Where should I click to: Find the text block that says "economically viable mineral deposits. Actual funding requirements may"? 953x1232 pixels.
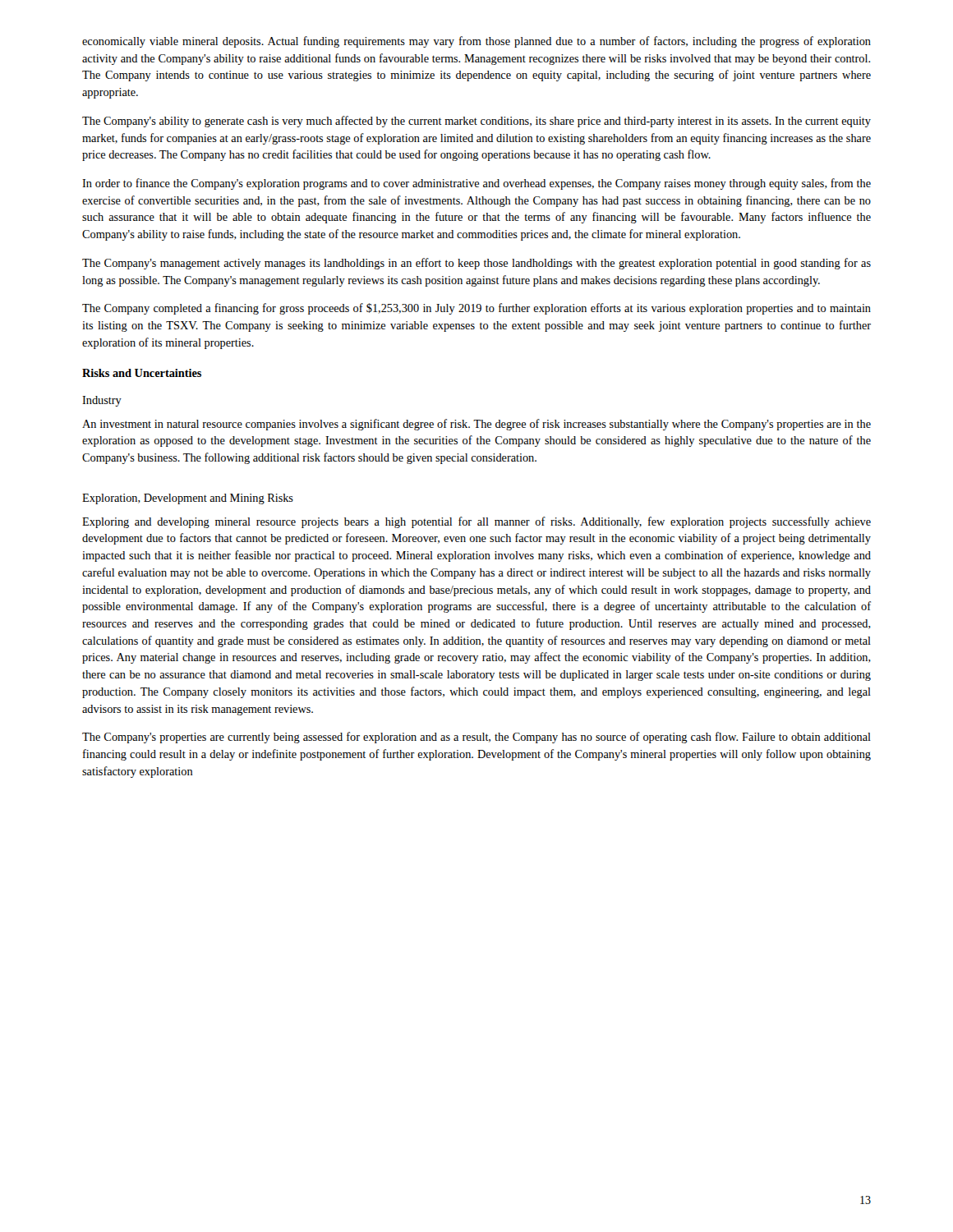tap(476, 67)
